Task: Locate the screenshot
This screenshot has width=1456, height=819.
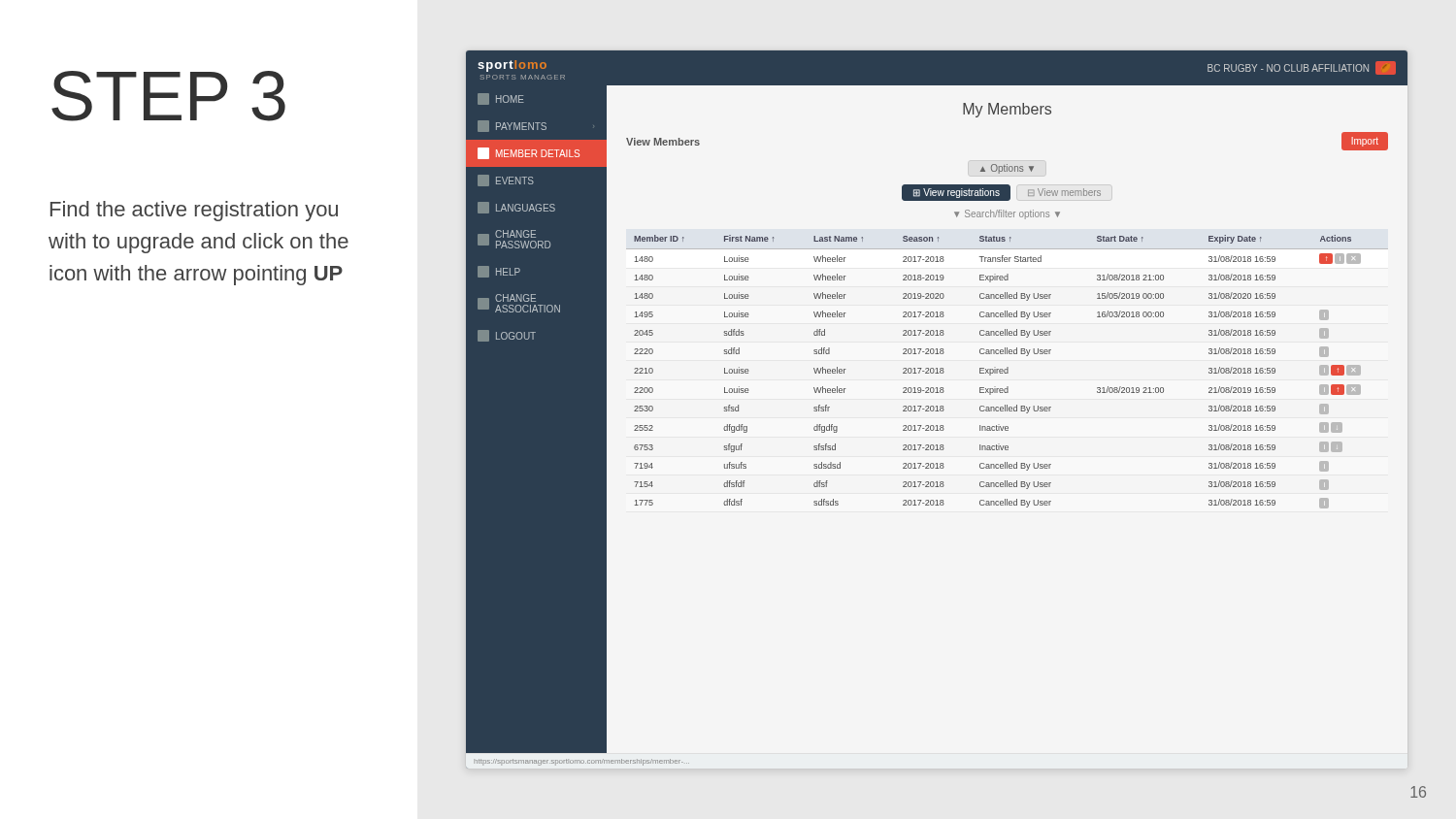Action: tap(937, 410)
